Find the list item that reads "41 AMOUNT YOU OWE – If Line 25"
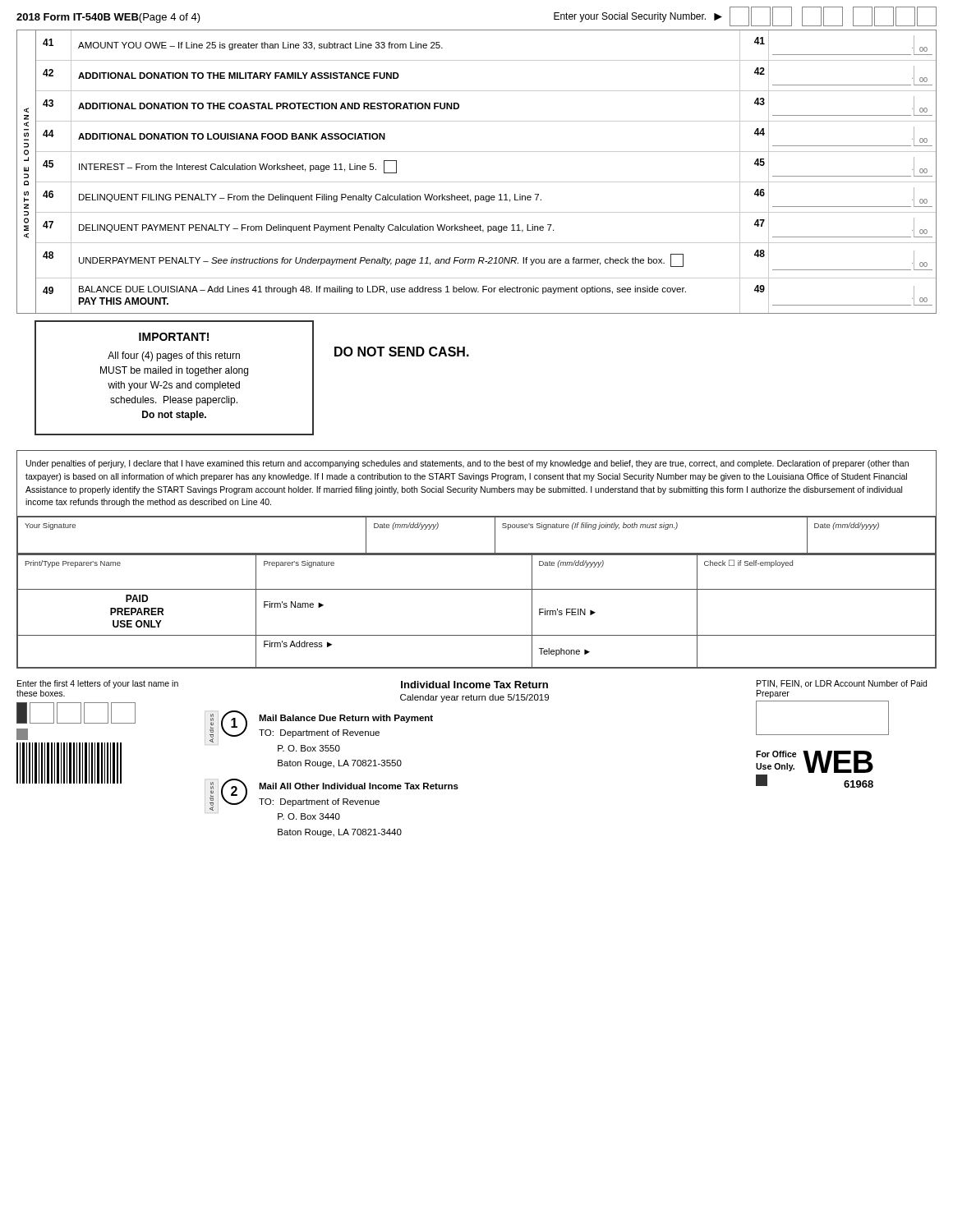Screen dimensions: 1232x953 tap(486, 45)
